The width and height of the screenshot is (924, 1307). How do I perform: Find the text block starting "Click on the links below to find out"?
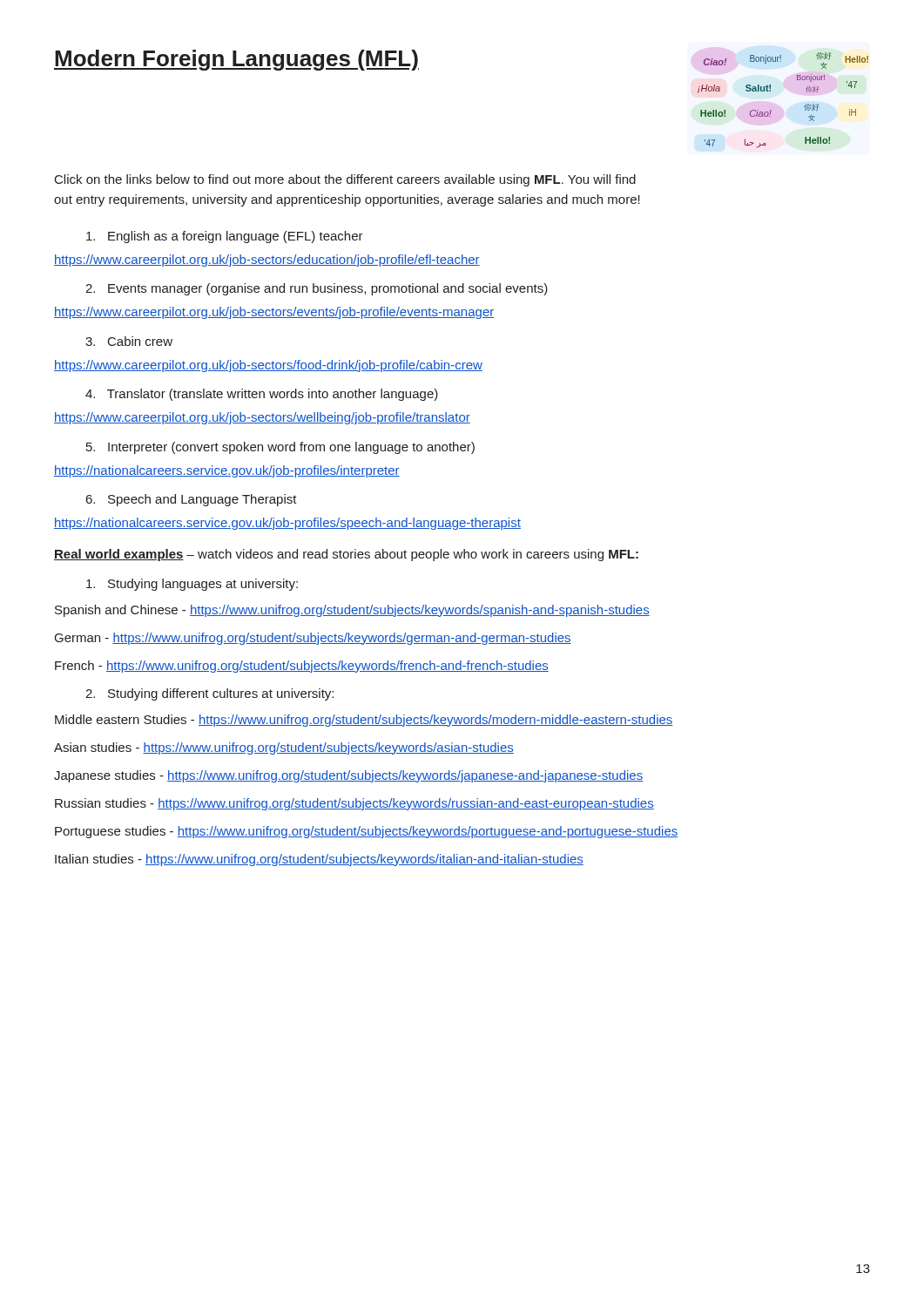click(347, 189)
